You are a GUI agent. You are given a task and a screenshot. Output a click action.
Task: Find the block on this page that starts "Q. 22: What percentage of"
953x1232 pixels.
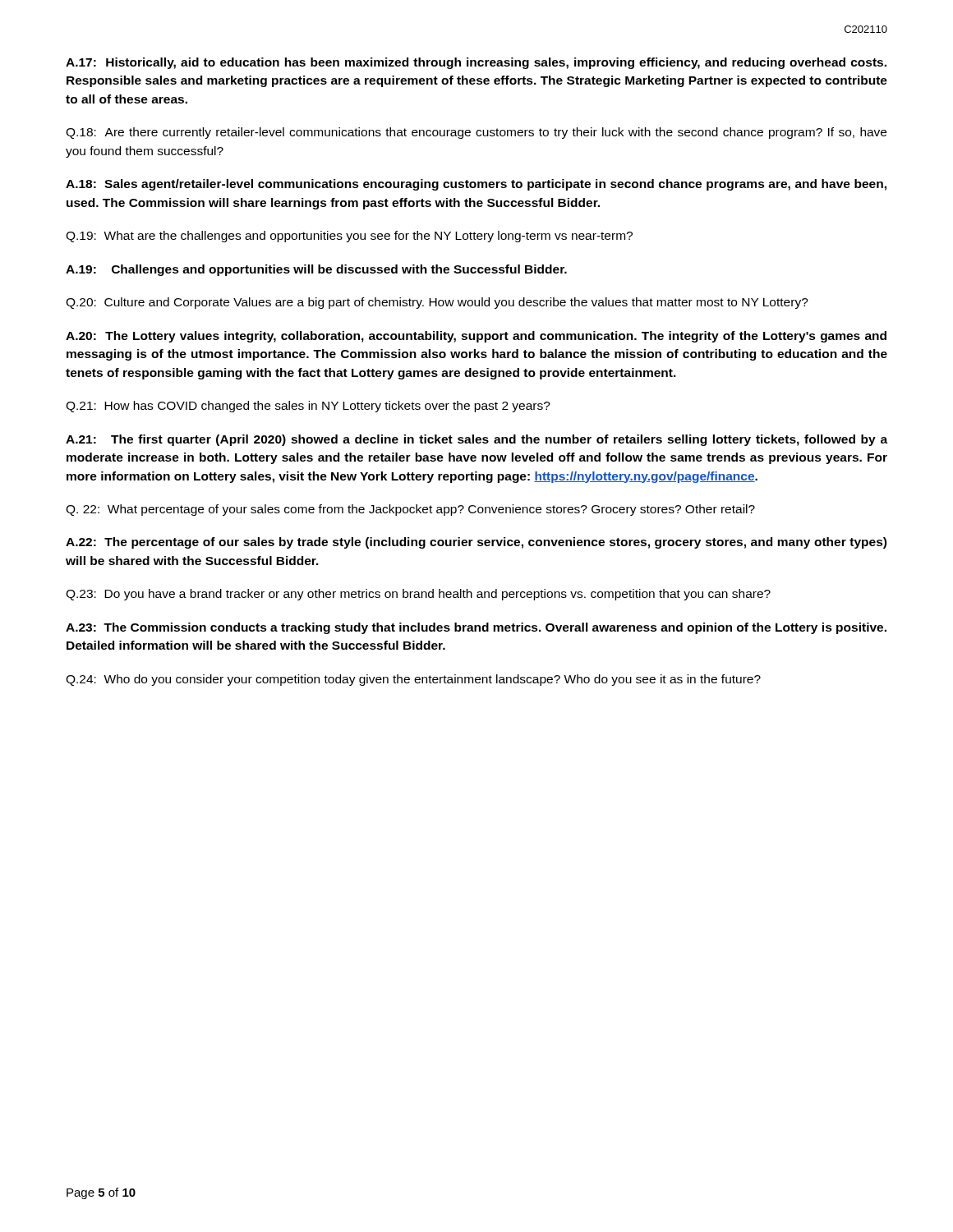(x=410, y=509)
